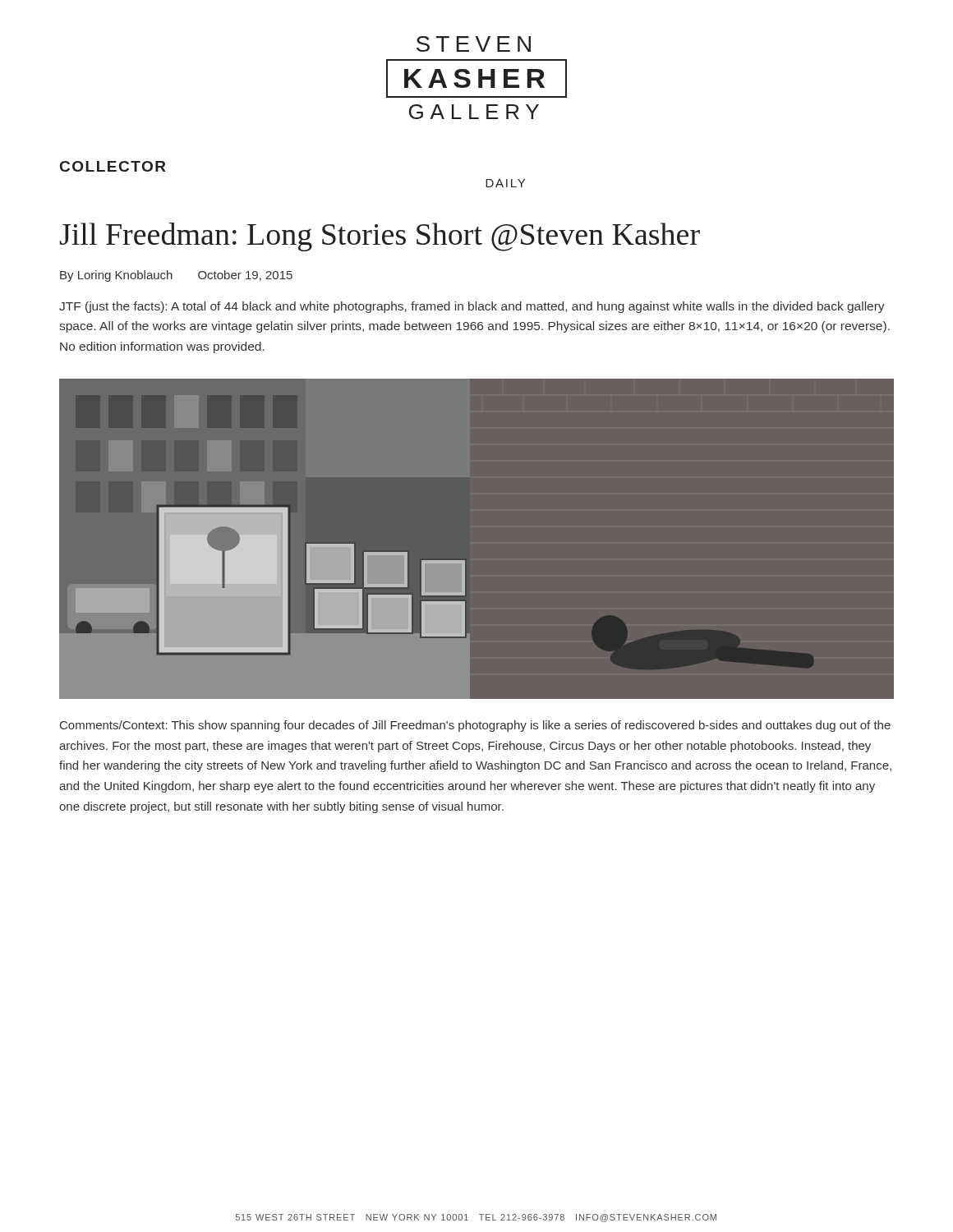Locate the photo
This screenshot has width=953, height=1232.
[x=476, y=539]
